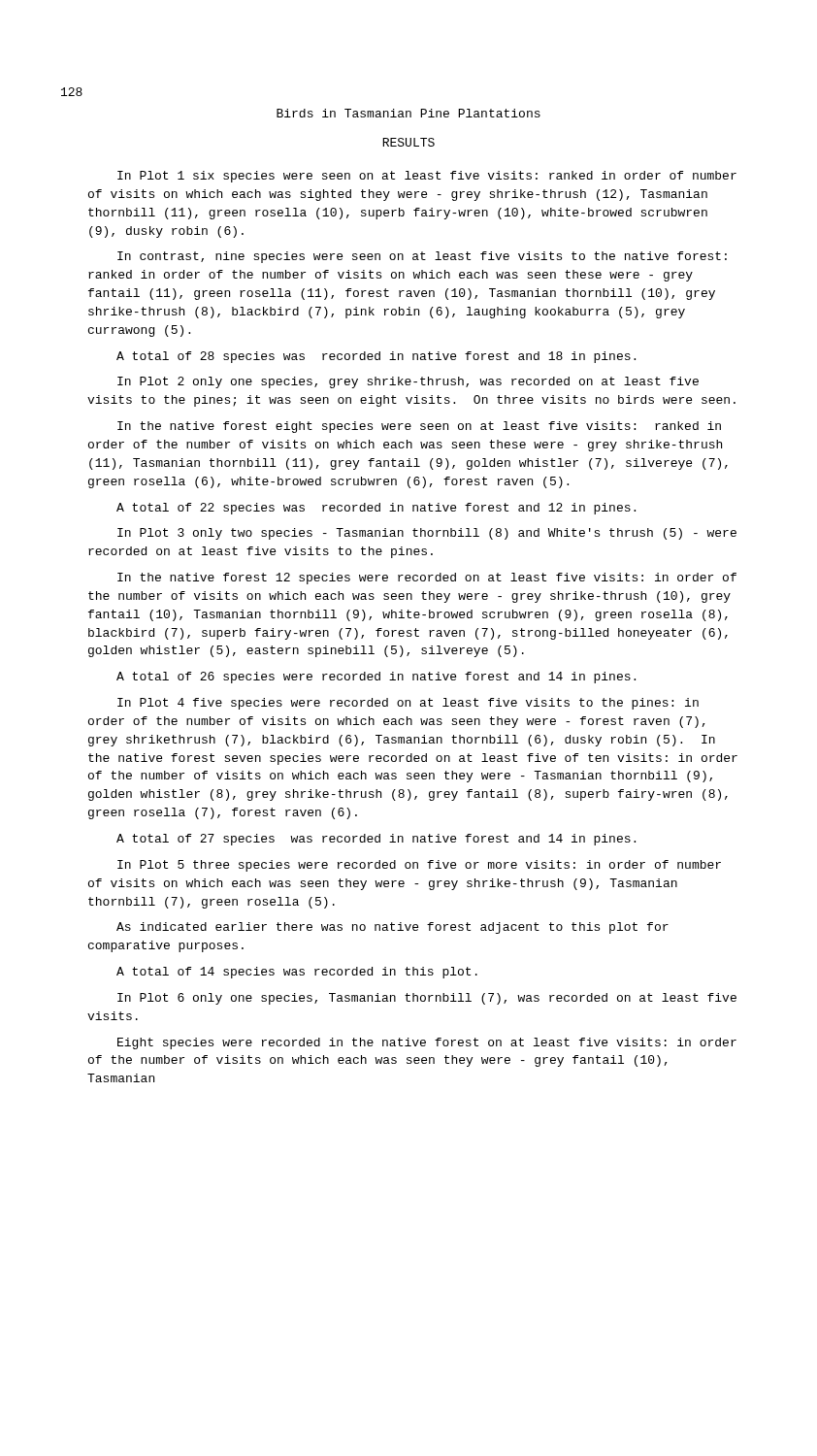Click on the text block containing "In Plot 2 only one species,"
The height and width of the screenshot is (1456, 817).
pyautogui.click(x=413, y=392)
